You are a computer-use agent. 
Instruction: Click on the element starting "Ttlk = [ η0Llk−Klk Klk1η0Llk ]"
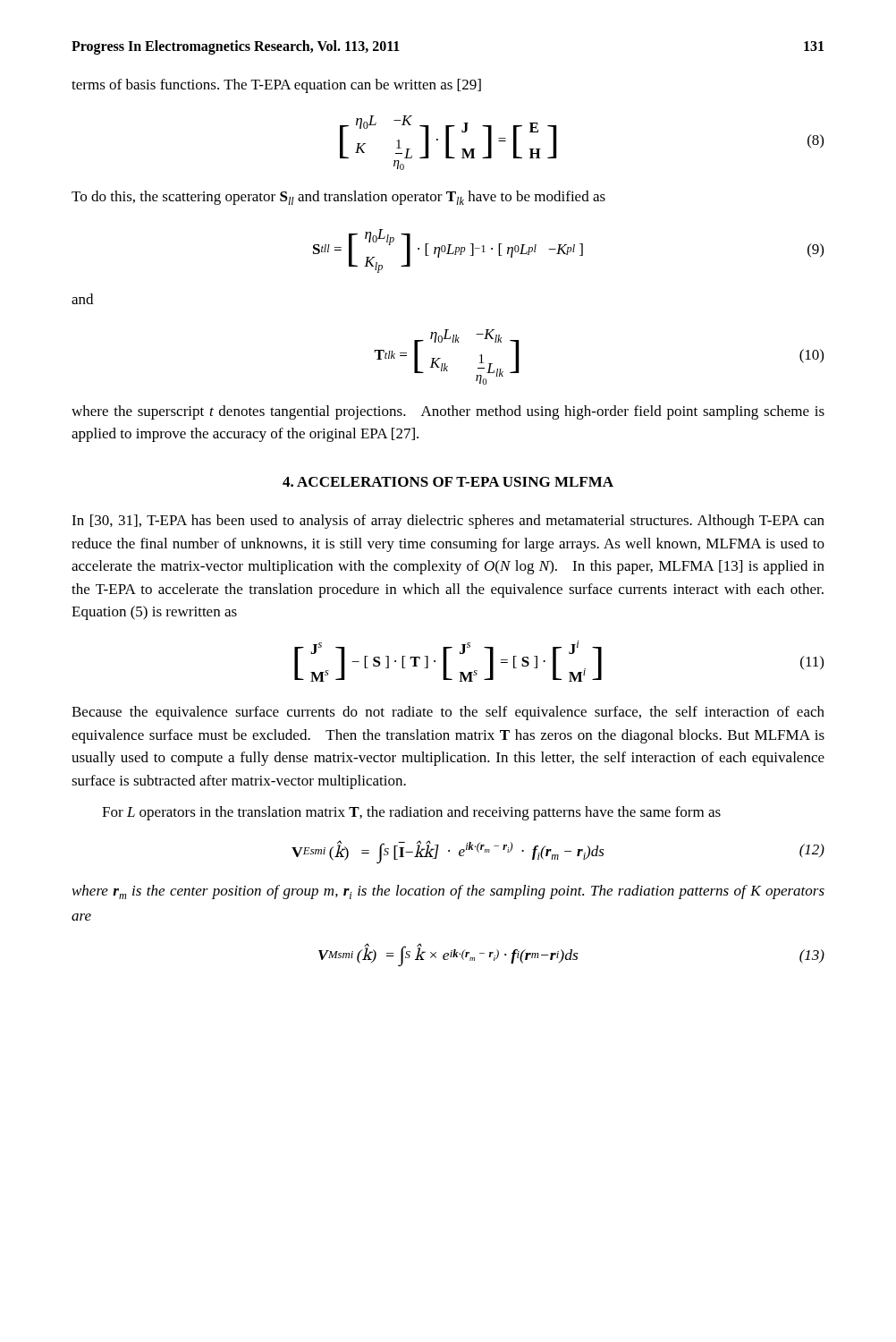pos(448,355)
